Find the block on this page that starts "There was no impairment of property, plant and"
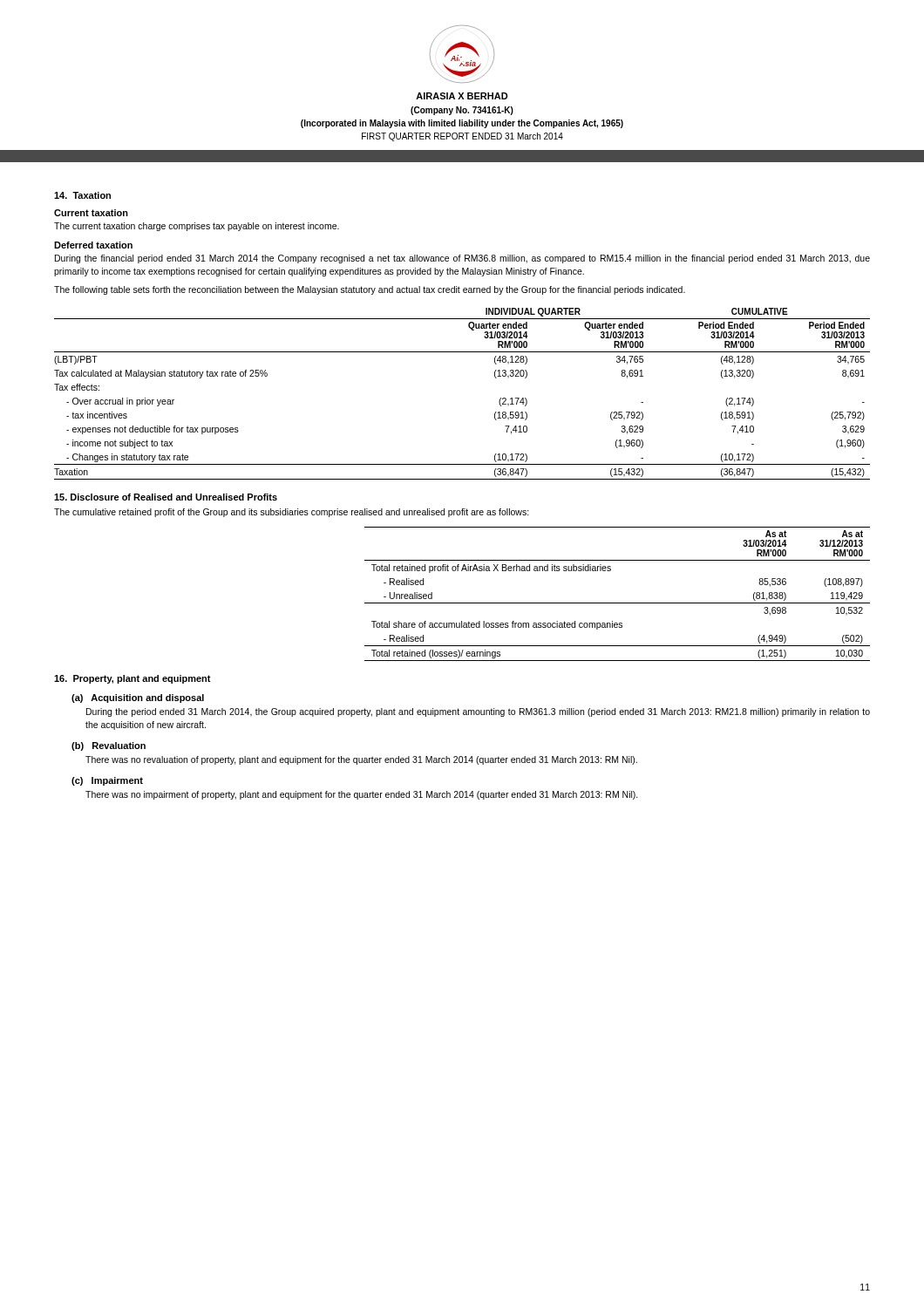 point(362,795)
